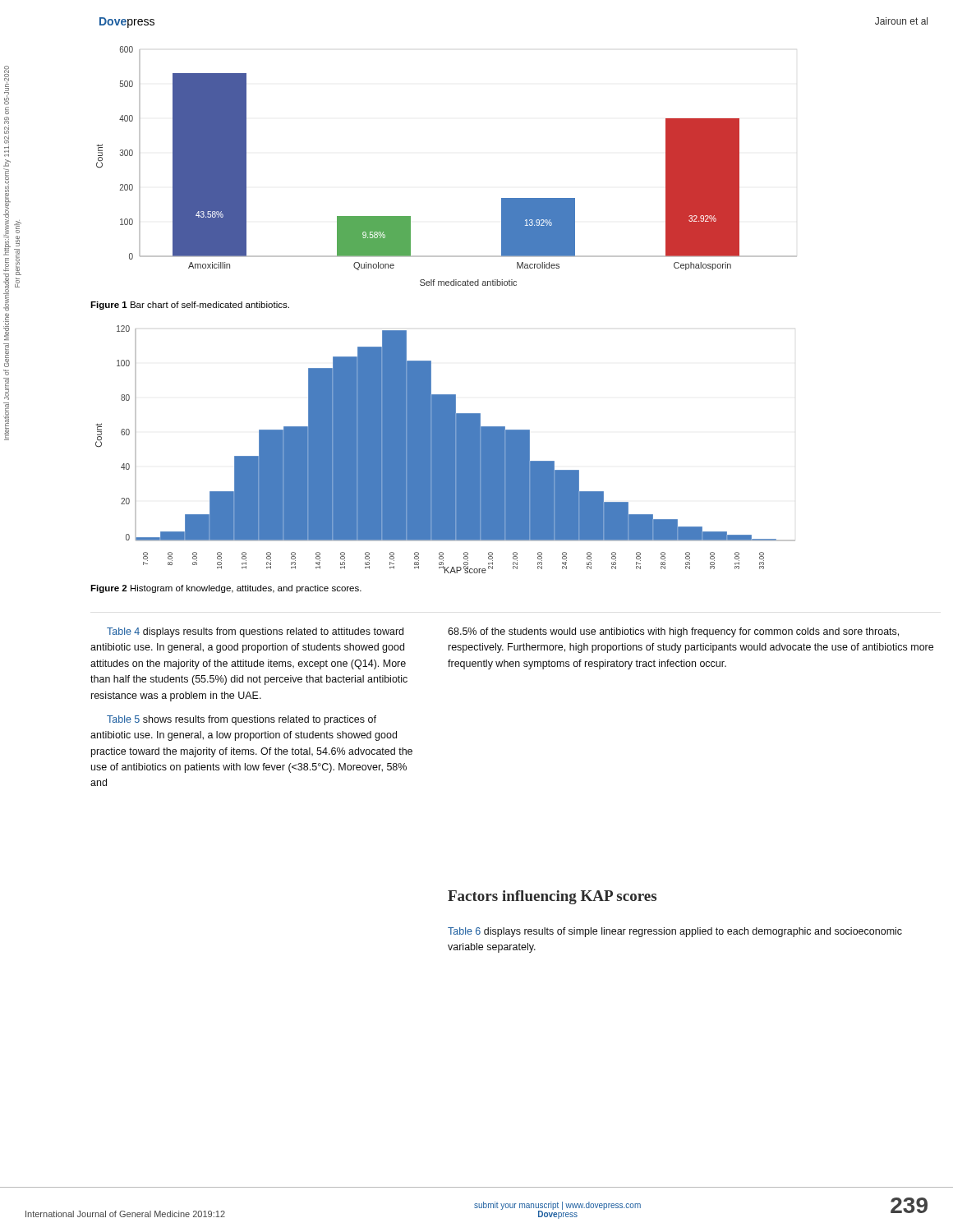
Task: Find the text block containing "Table 4 displays results from"
Action: [x=253, y=708]
